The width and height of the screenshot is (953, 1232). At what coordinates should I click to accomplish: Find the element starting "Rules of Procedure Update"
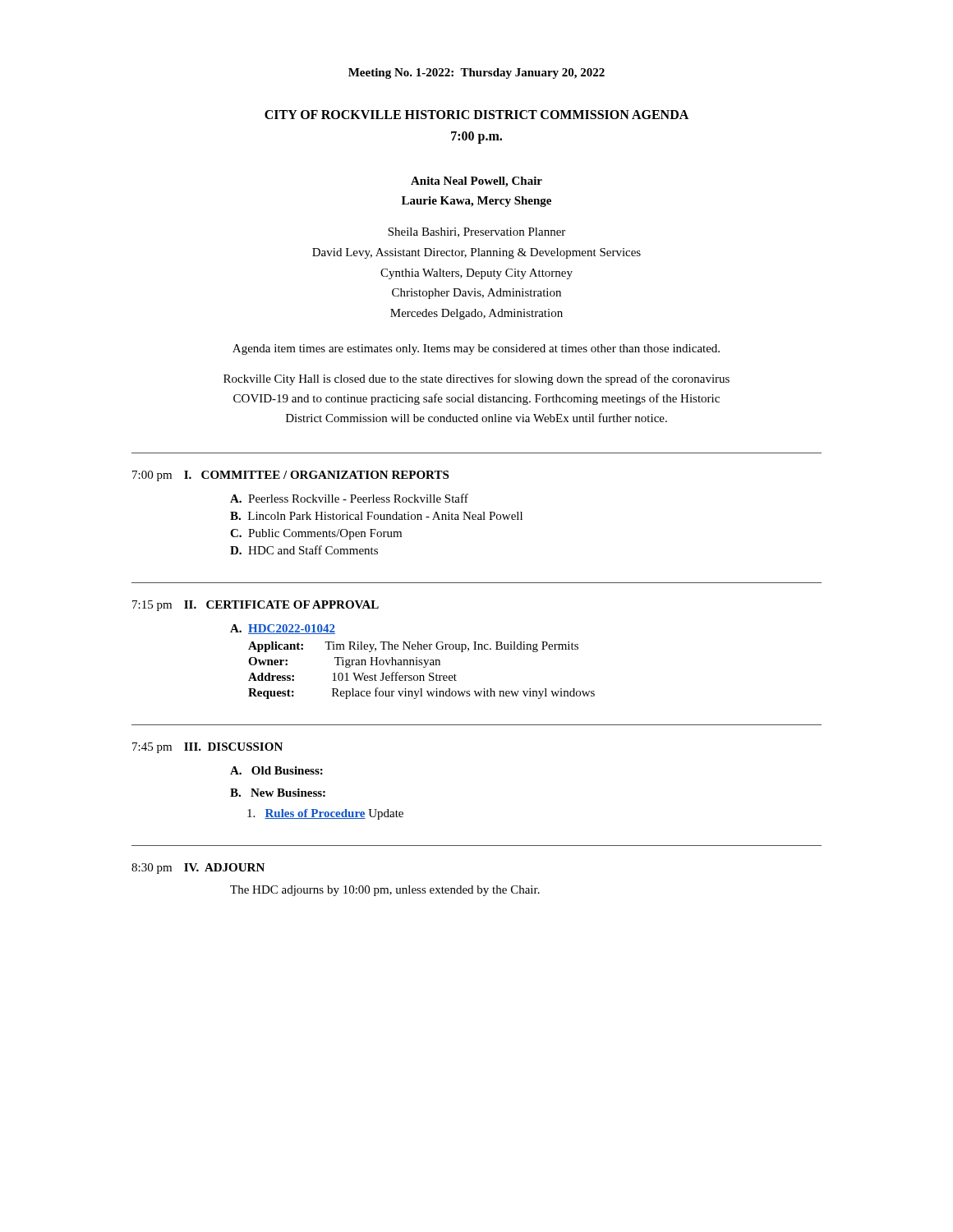pos(325,813)
